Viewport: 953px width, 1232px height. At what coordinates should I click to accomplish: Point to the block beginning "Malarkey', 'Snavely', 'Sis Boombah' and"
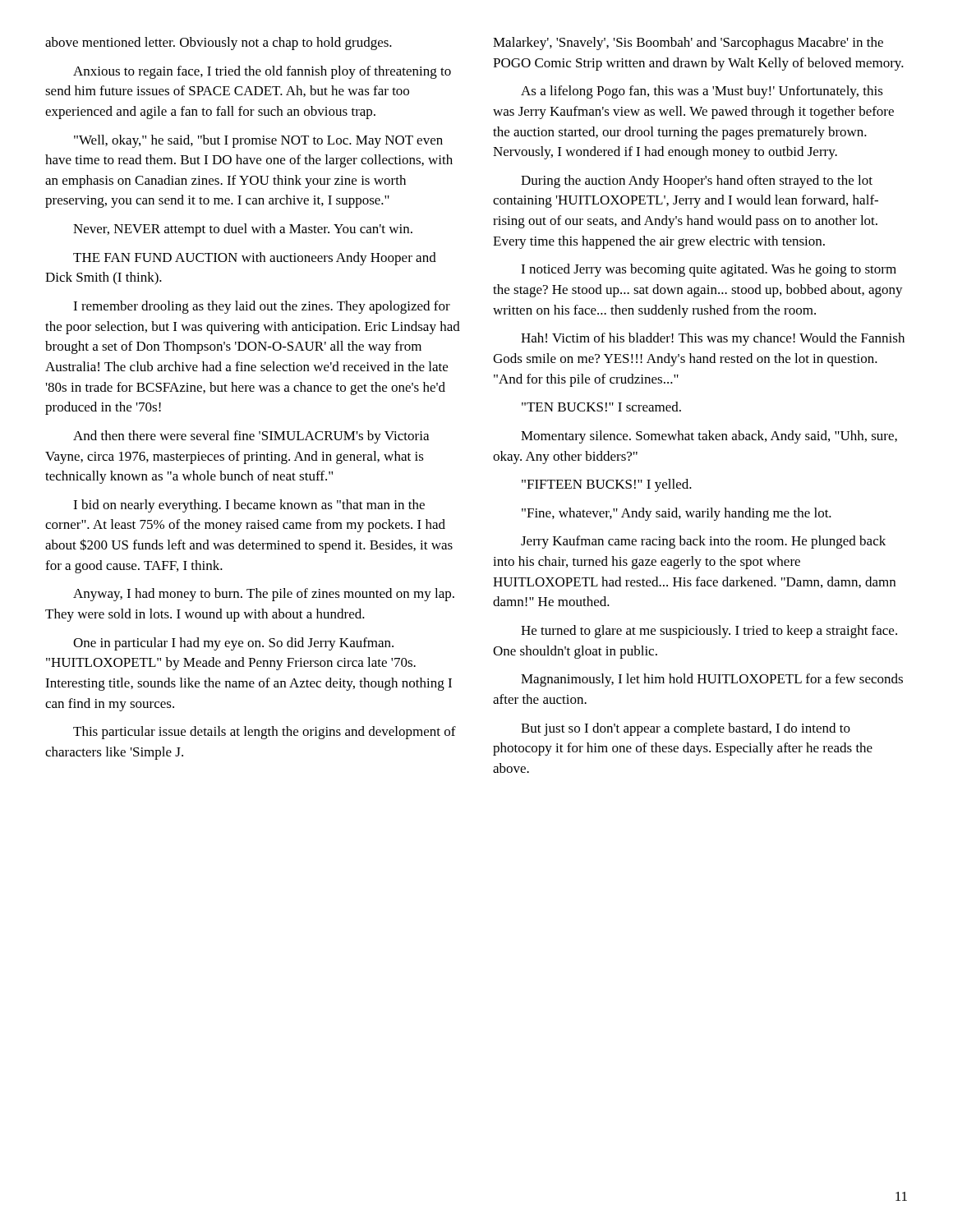pos(688,44)
